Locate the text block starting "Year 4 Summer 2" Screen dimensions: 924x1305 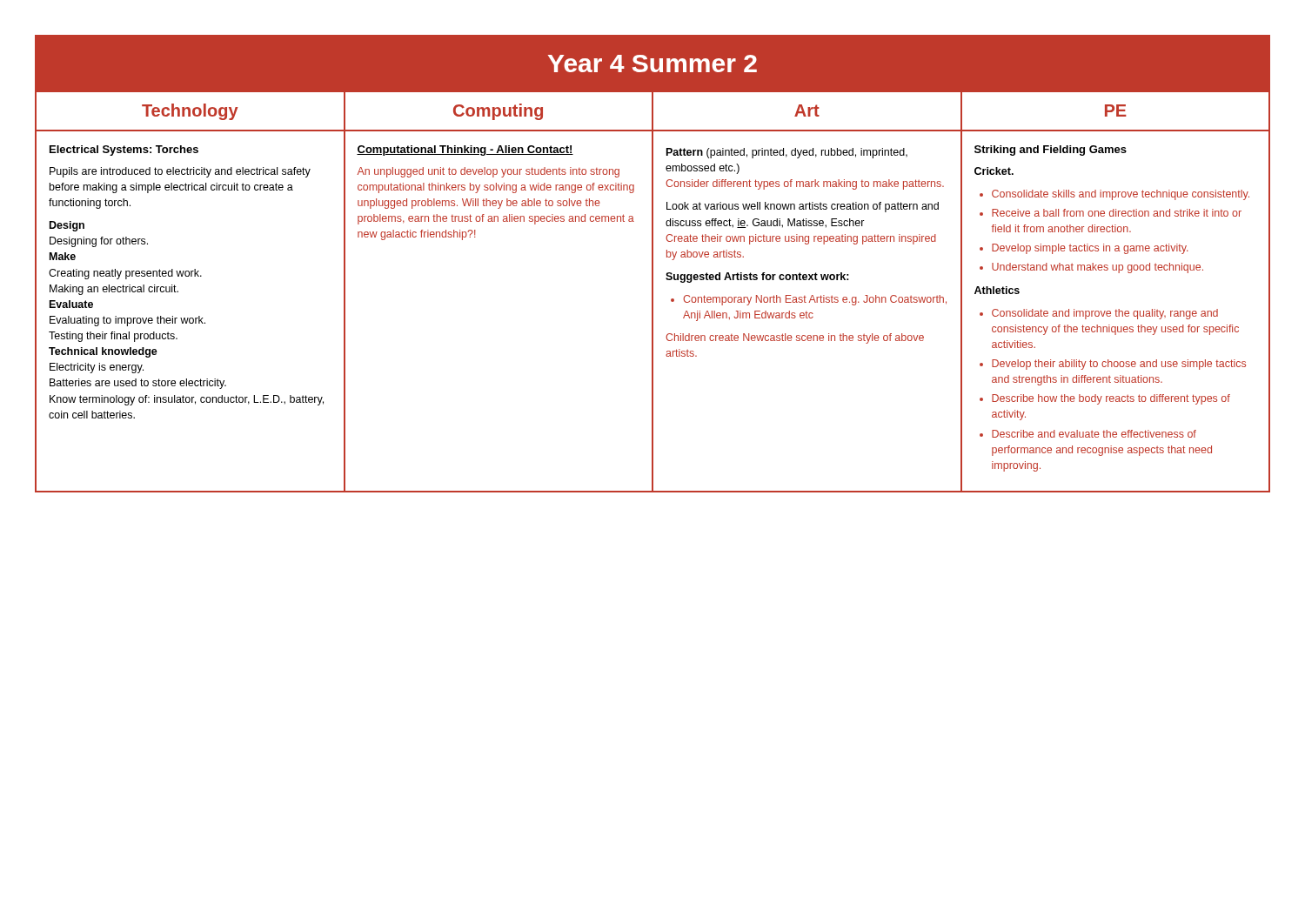652,64
